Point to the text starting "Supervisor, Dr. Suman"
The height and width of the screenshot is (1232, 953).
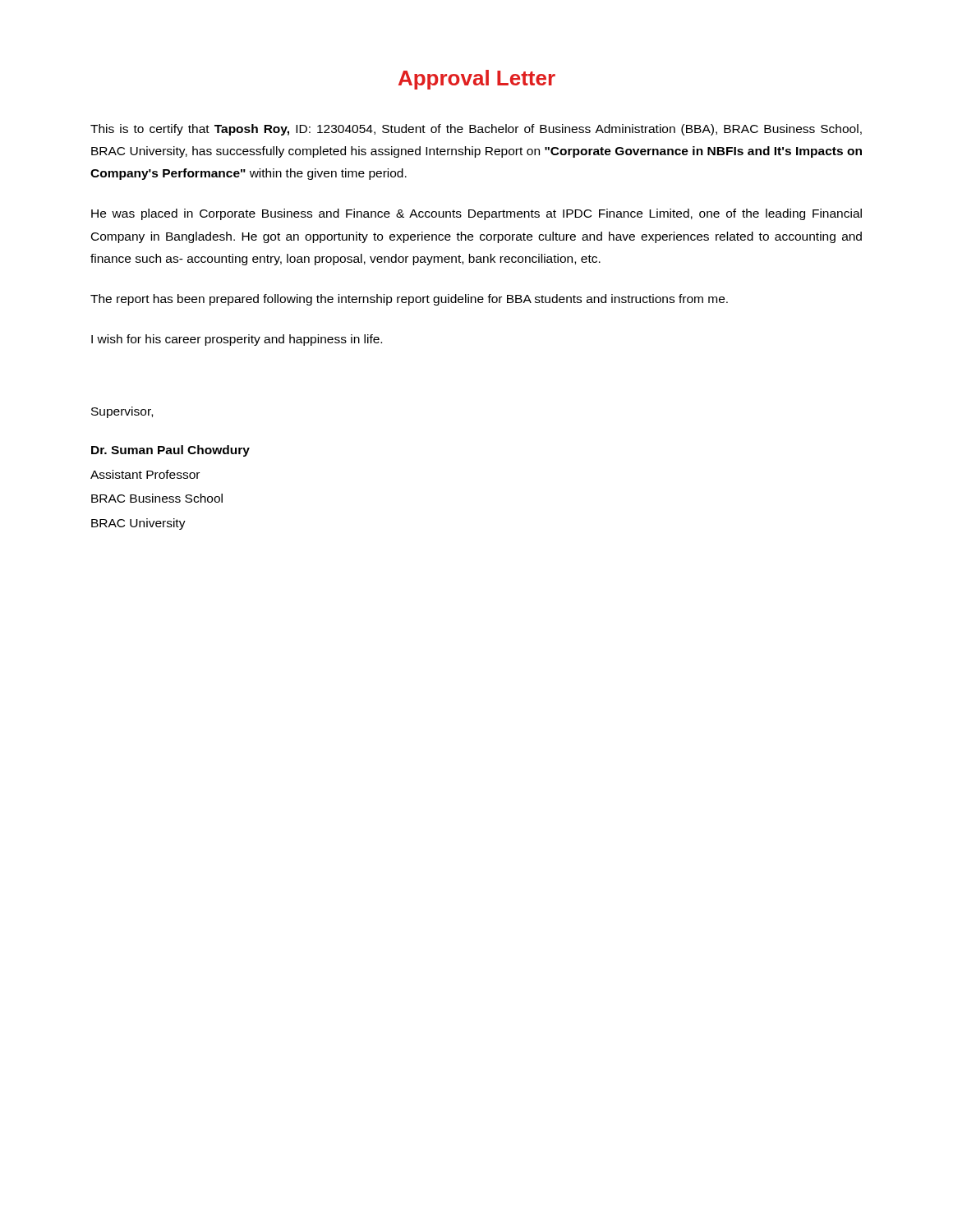[122, 412]
